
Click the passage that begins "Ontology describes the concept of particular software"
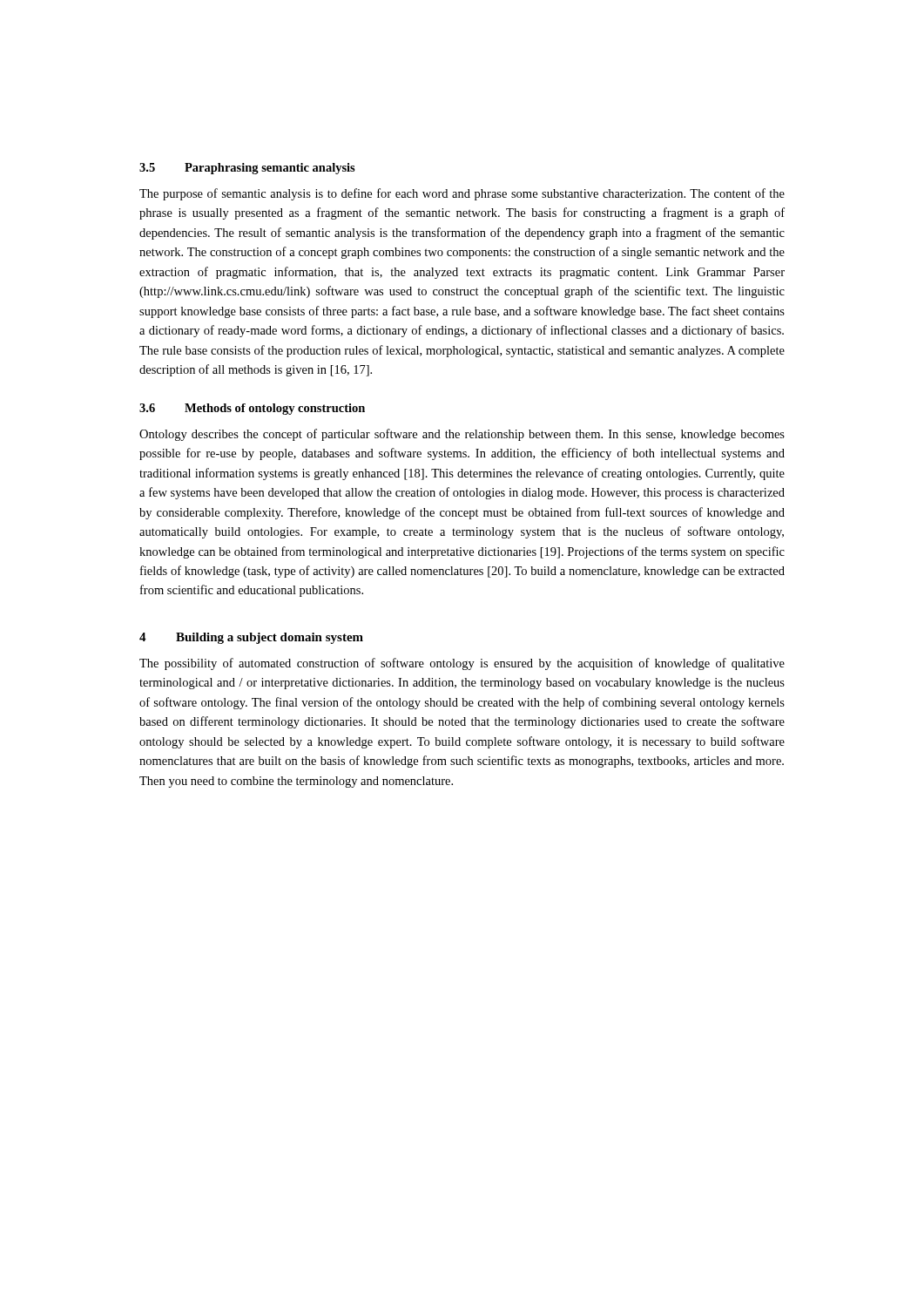tap(462, 512)
